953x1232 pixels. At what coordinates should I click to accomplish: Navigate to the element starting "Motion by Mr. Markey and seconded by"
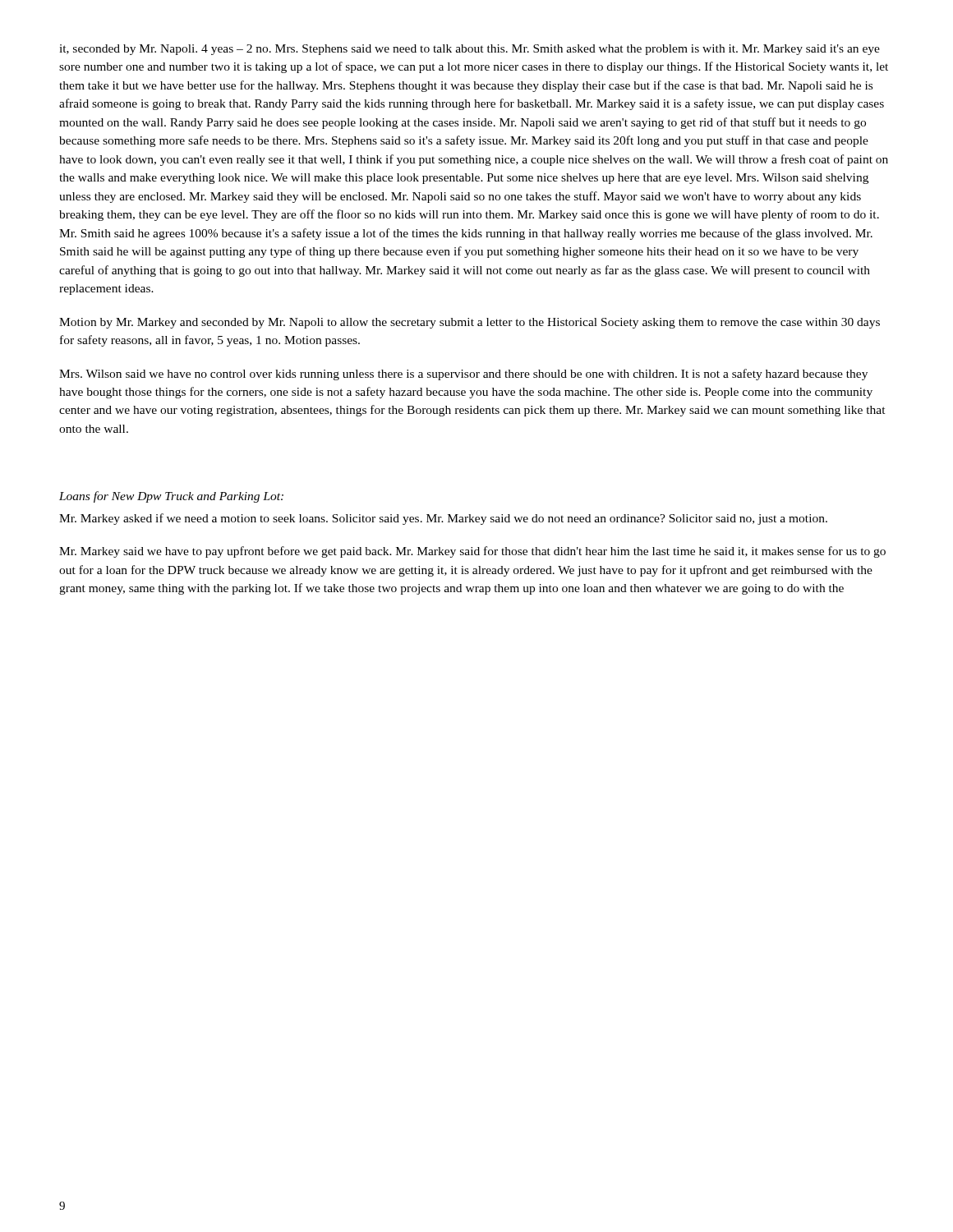click(470, 330)
